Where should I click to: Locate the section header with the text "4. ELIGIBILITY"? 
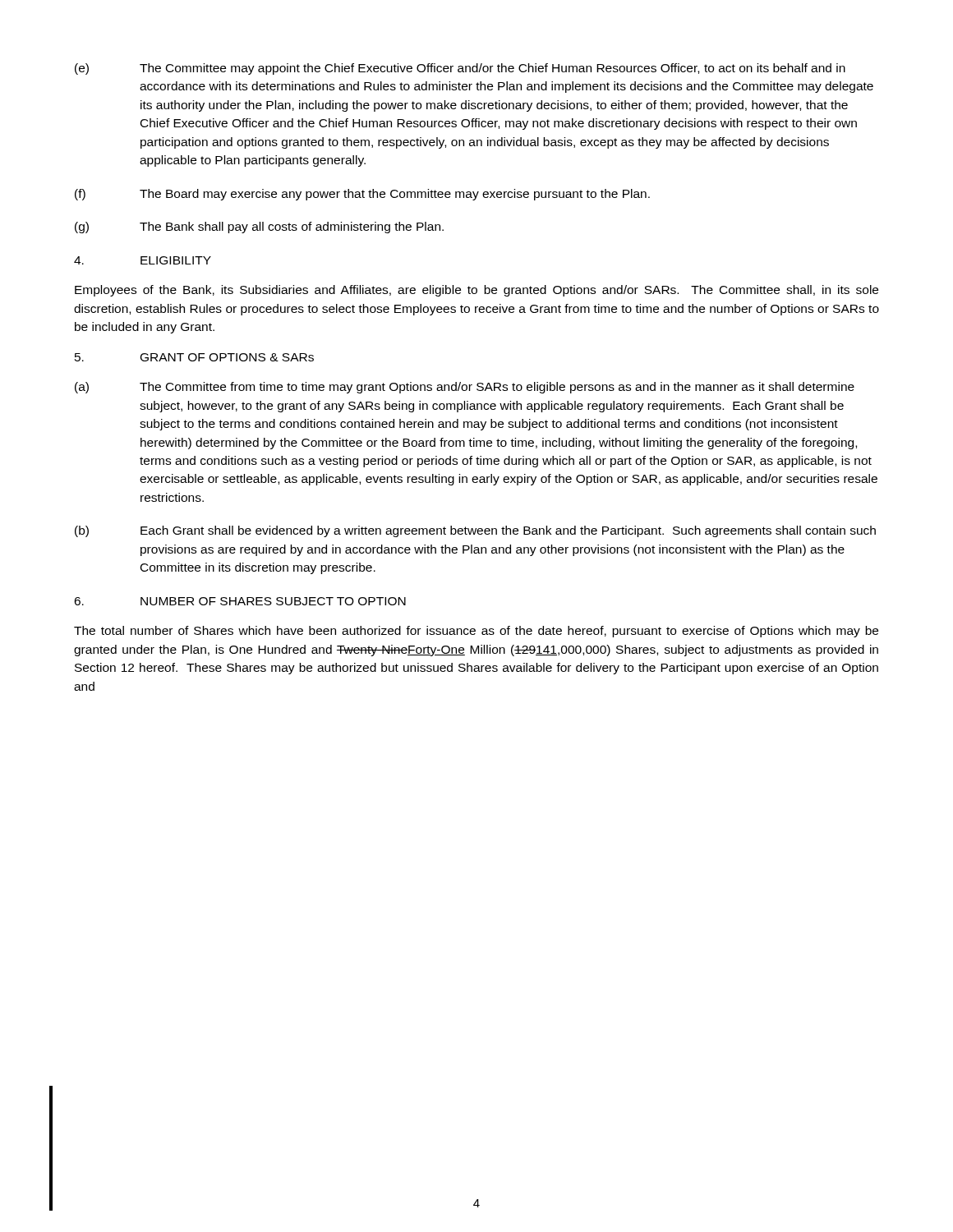point(143,260)
